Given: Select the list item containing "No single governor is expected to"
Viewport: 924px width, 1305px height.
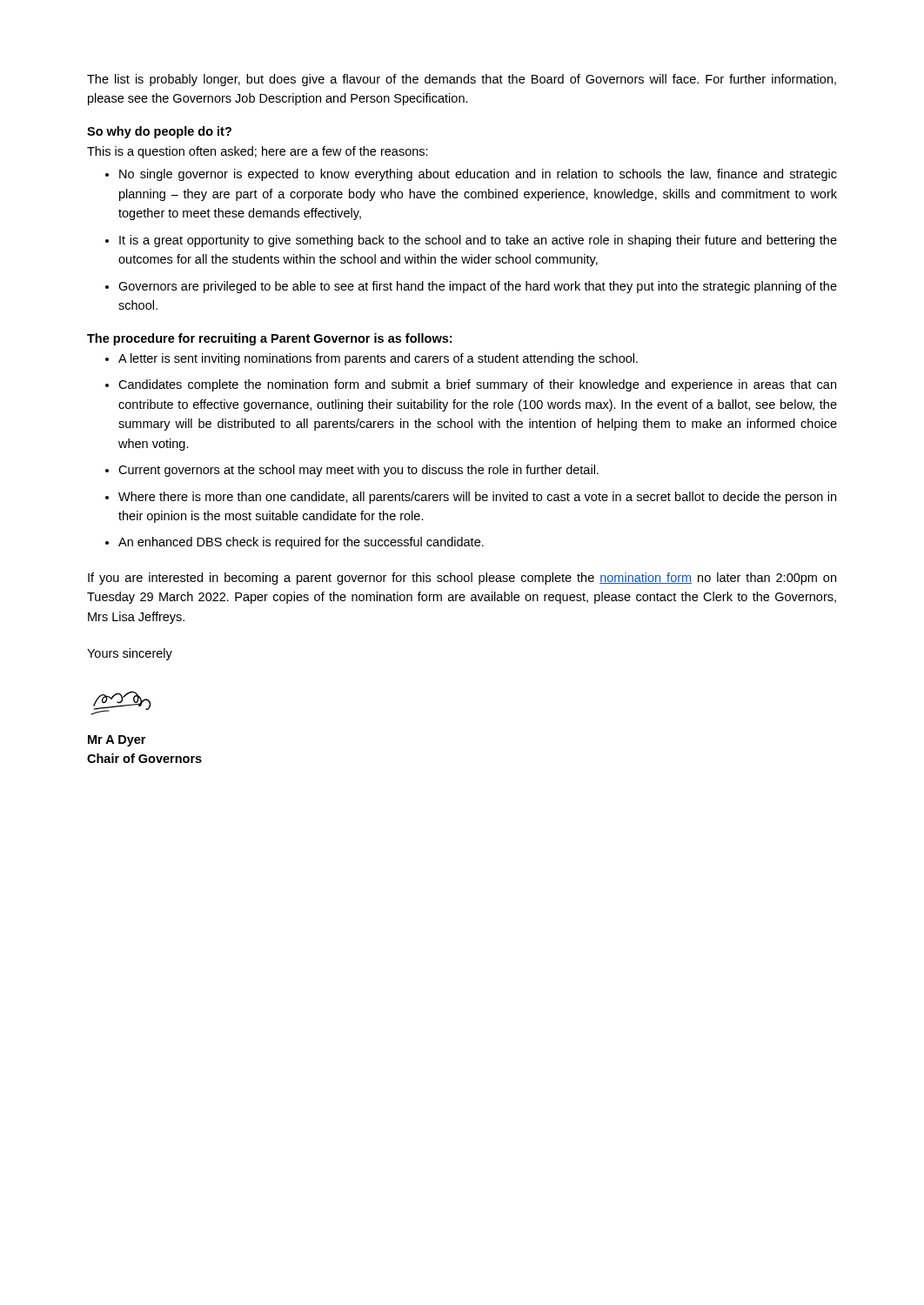Looking at the screenshot, I should (x=478, y=194).
